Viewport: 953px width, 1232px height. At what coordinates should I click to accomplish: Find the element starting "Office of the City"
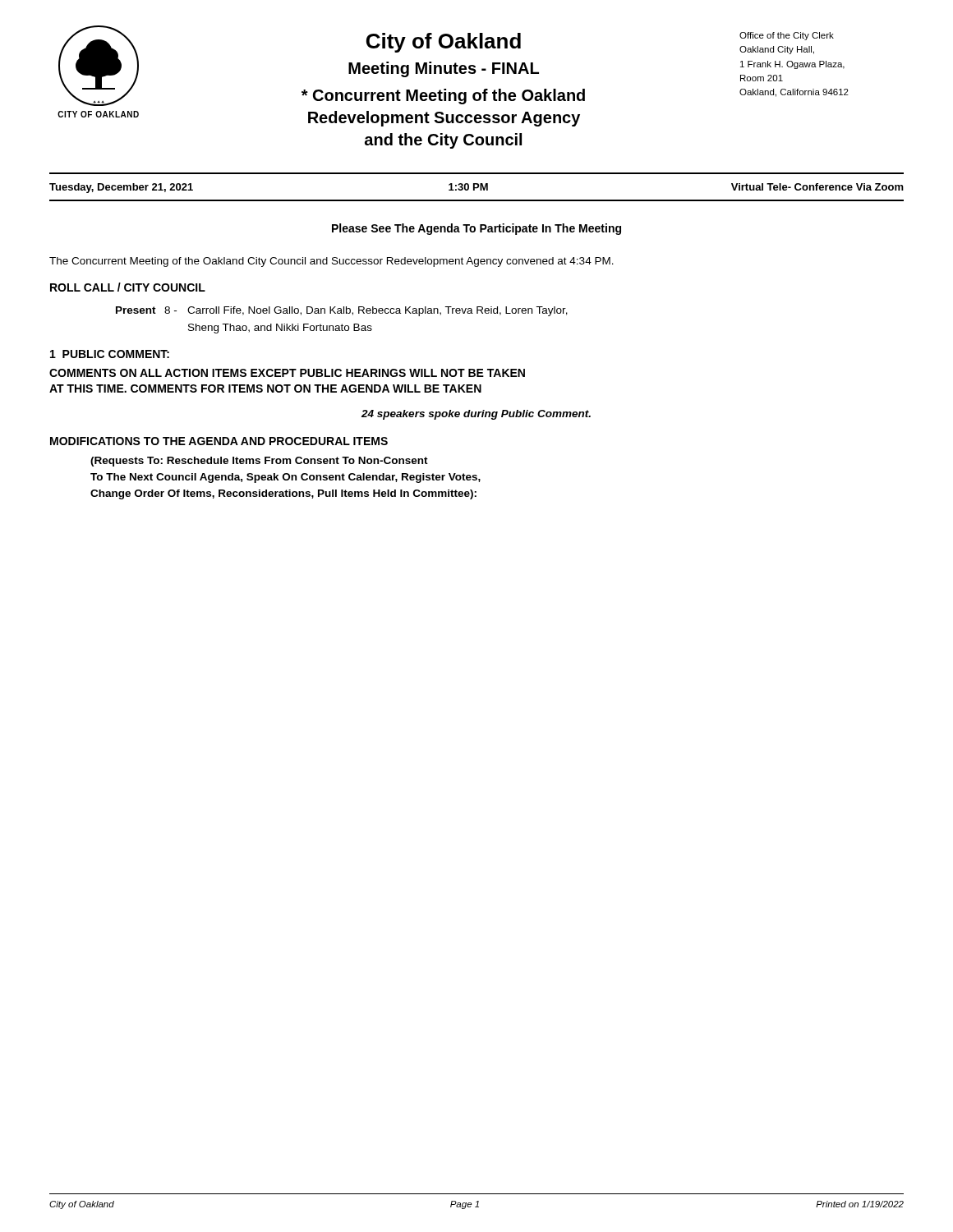(x=794, y=64)
